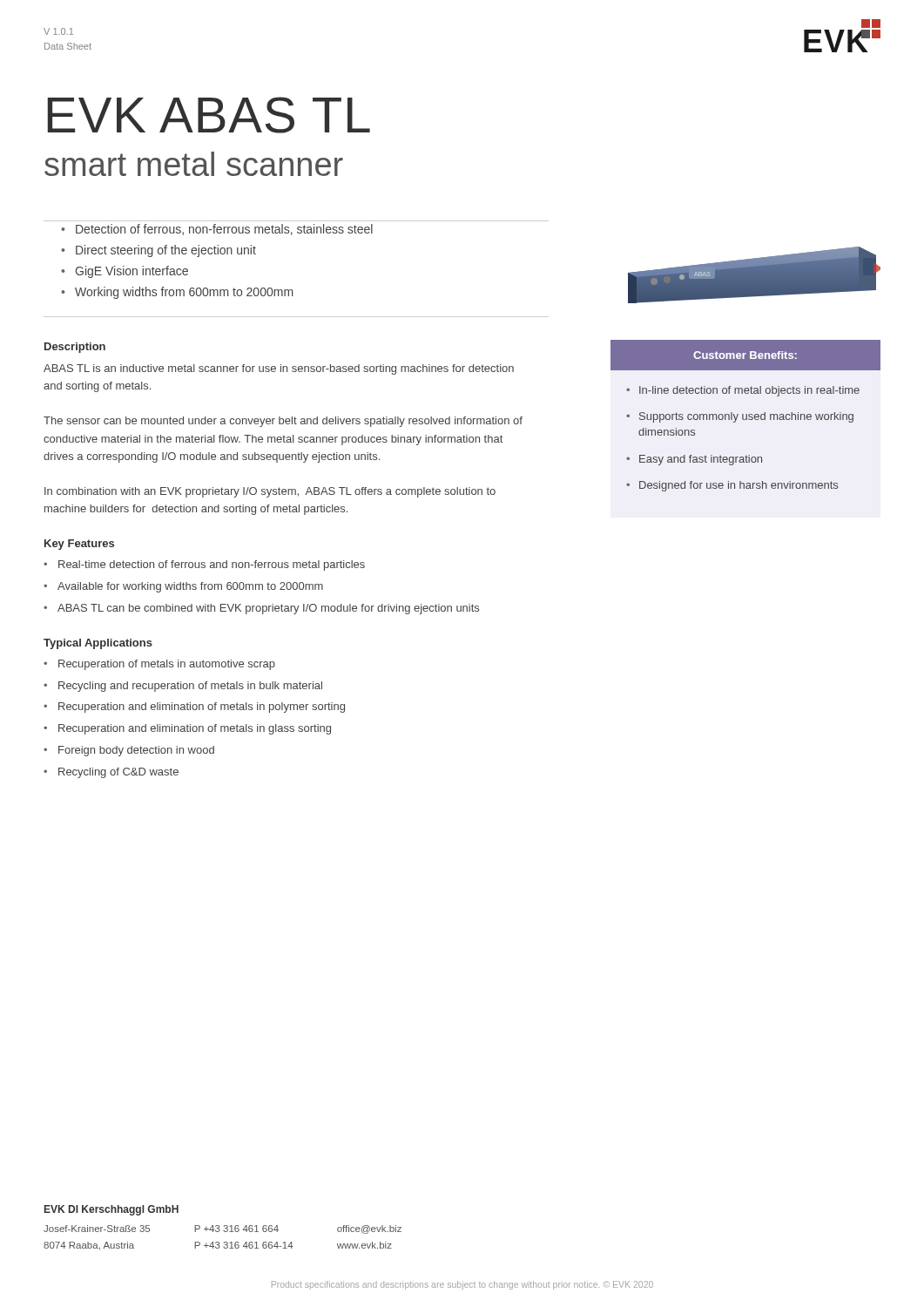
Task: Locate the block of text that opens with "Easy and fast"
Action: coord(701,458)
